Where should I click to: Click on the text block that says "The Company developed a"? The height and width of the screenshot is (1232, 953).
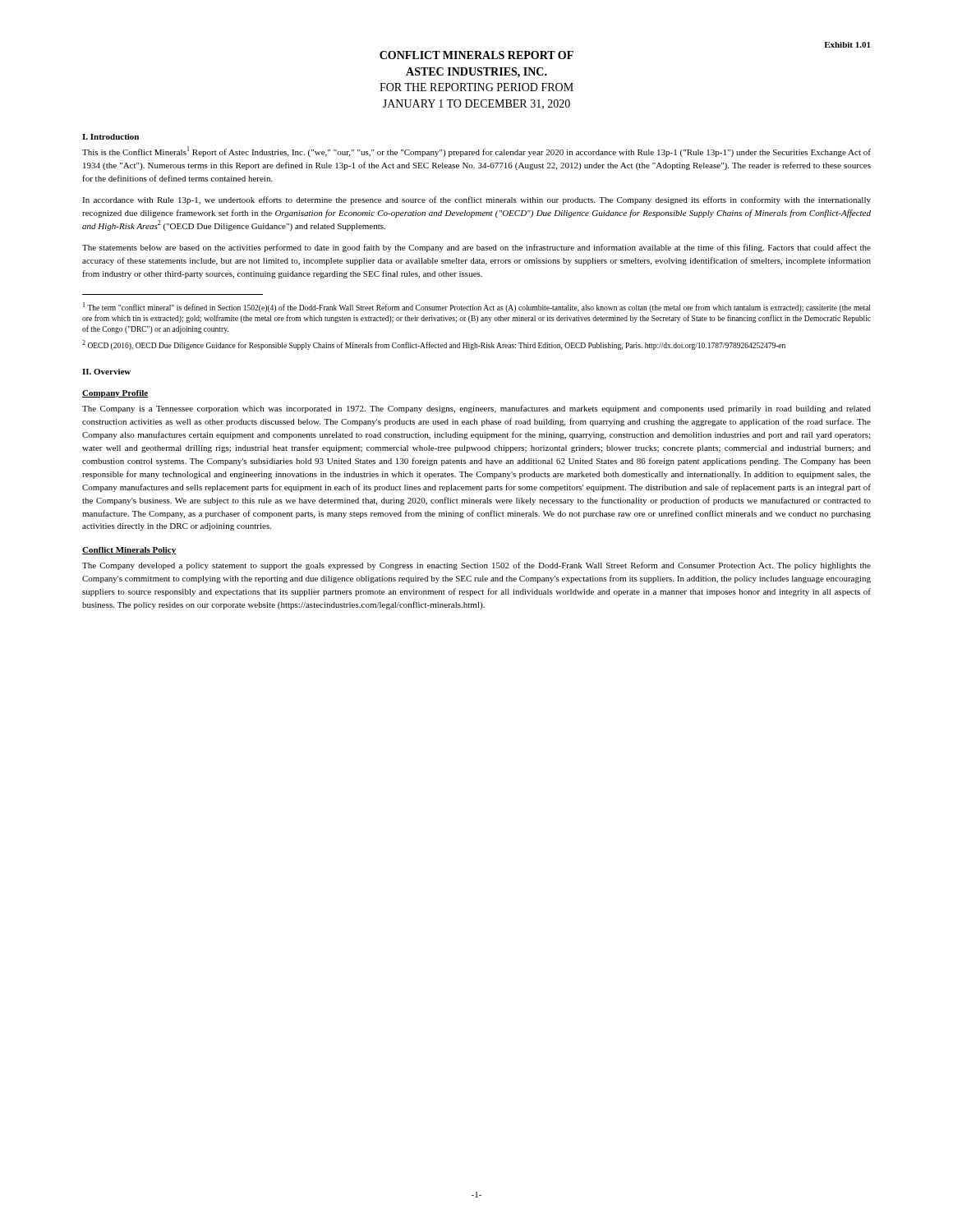point(476,585)
